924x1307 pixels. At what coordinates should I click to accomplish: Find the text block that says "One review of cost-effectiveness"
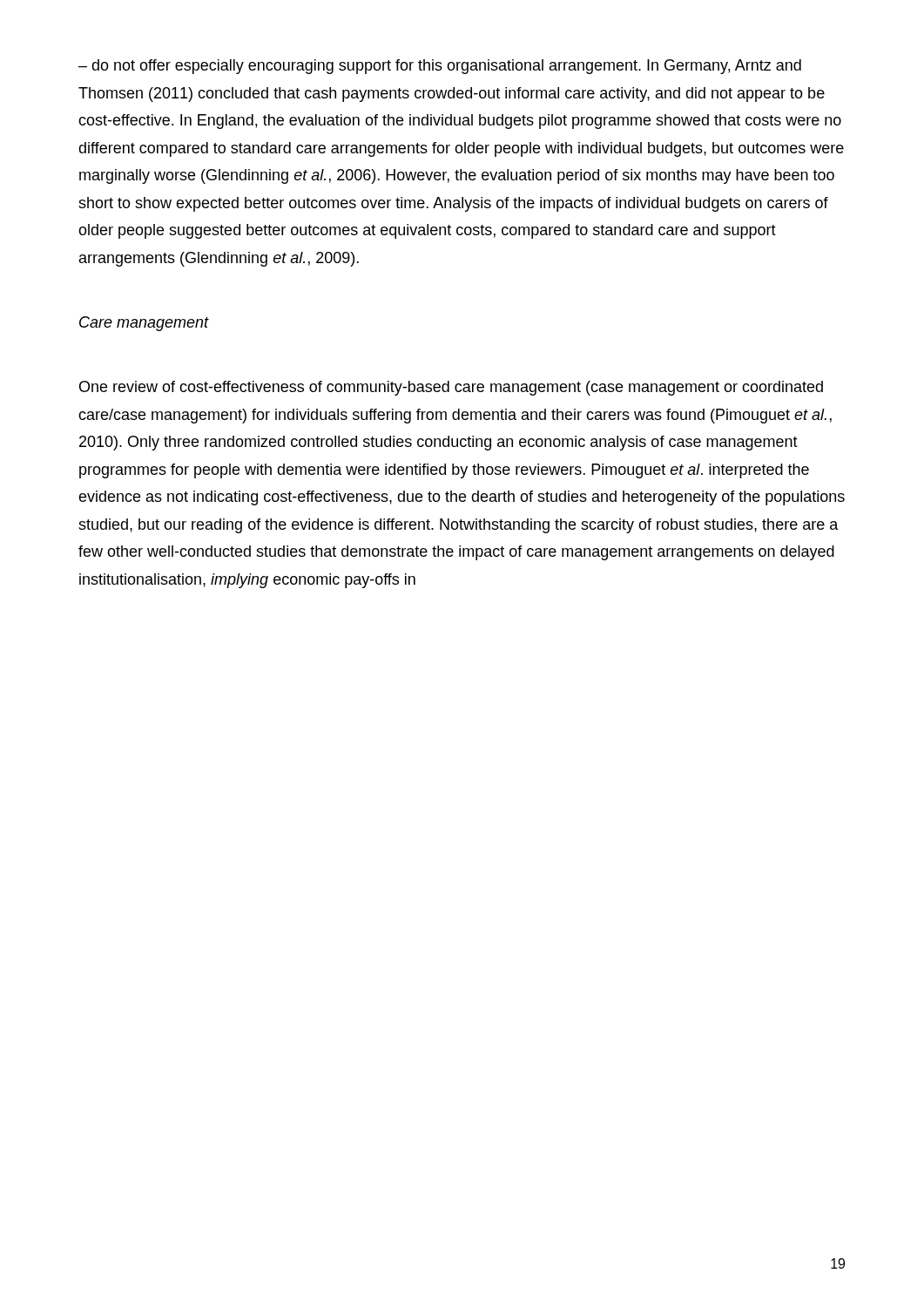point(462,483)
